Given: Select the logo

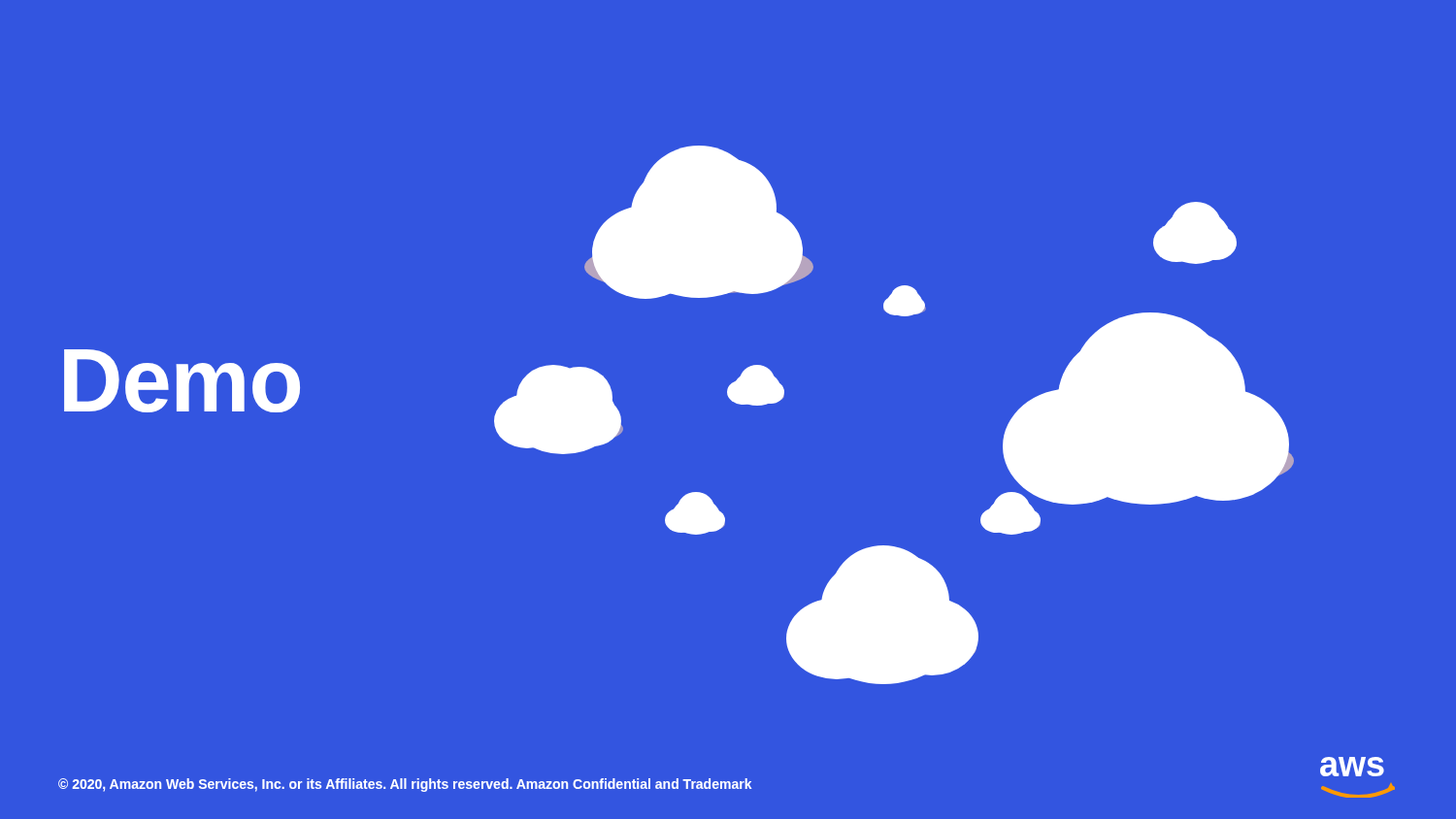Looking at the screenshot, I should tap(1359, 770).
